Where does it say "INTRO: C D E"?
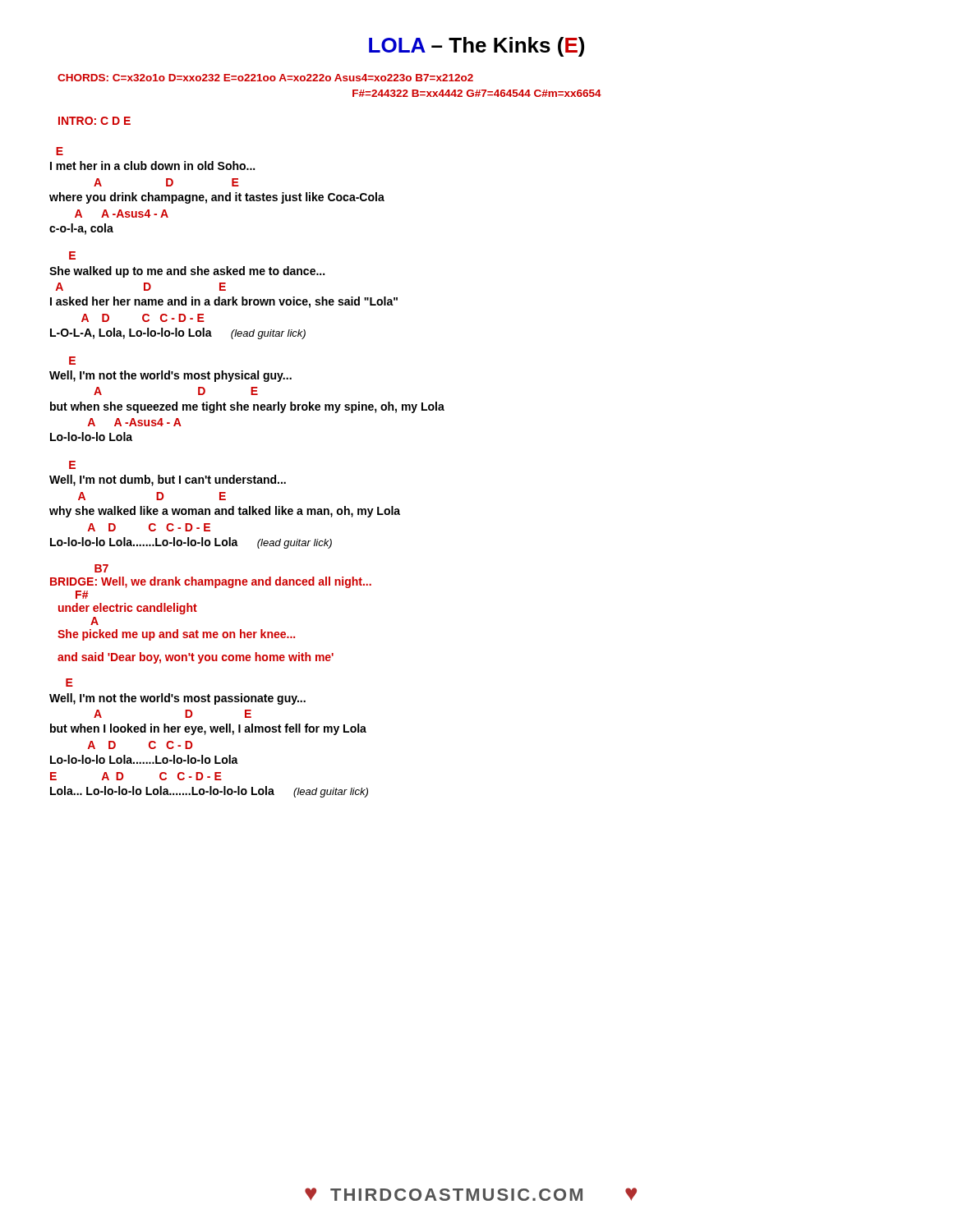This screenshot has width=953, height=1232. pyautogui.click(x=94, y=121)
